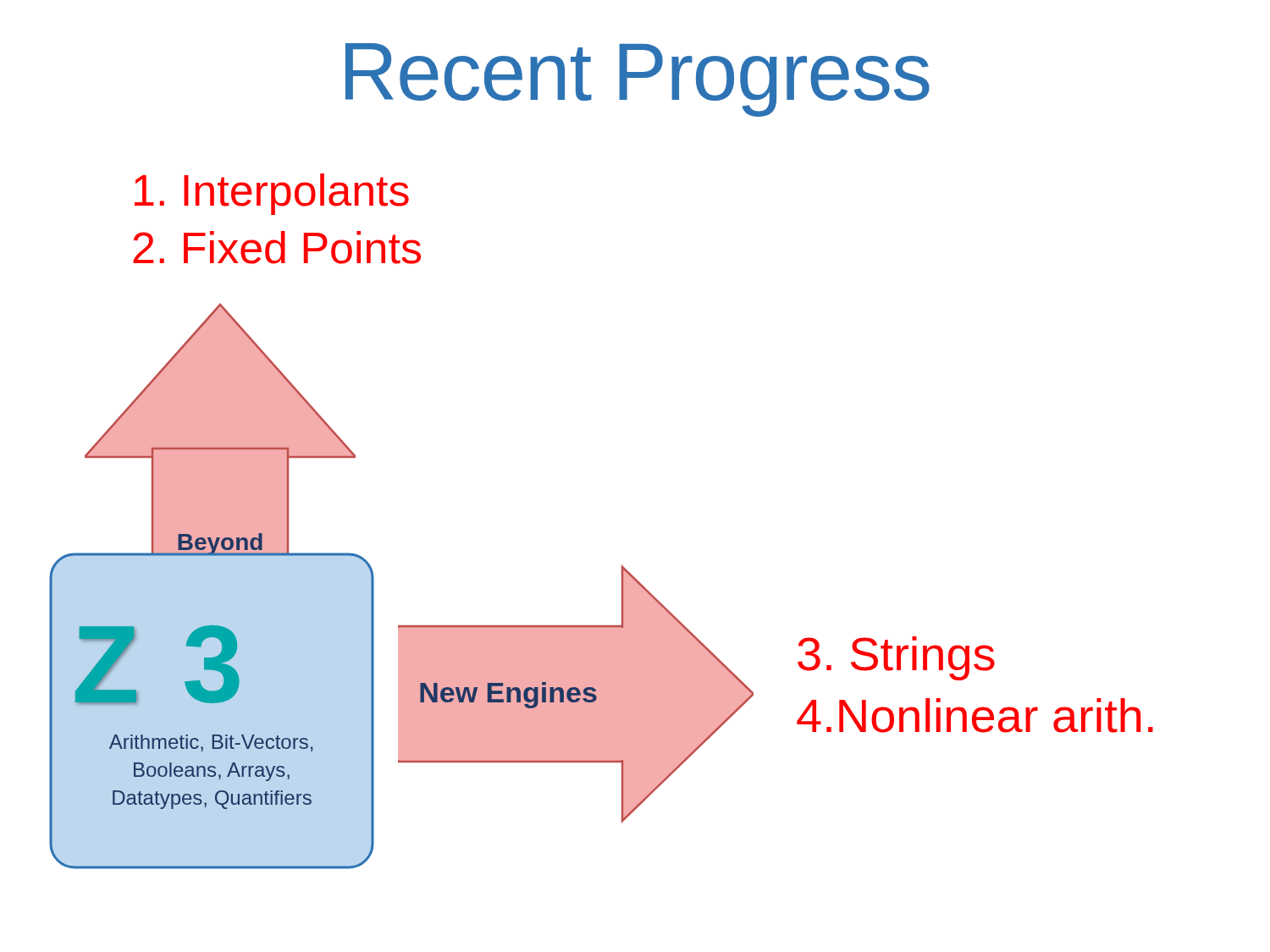1270x952 pixels.
Task: Point to "2. Fixed Points"
Action: (277, 248)
